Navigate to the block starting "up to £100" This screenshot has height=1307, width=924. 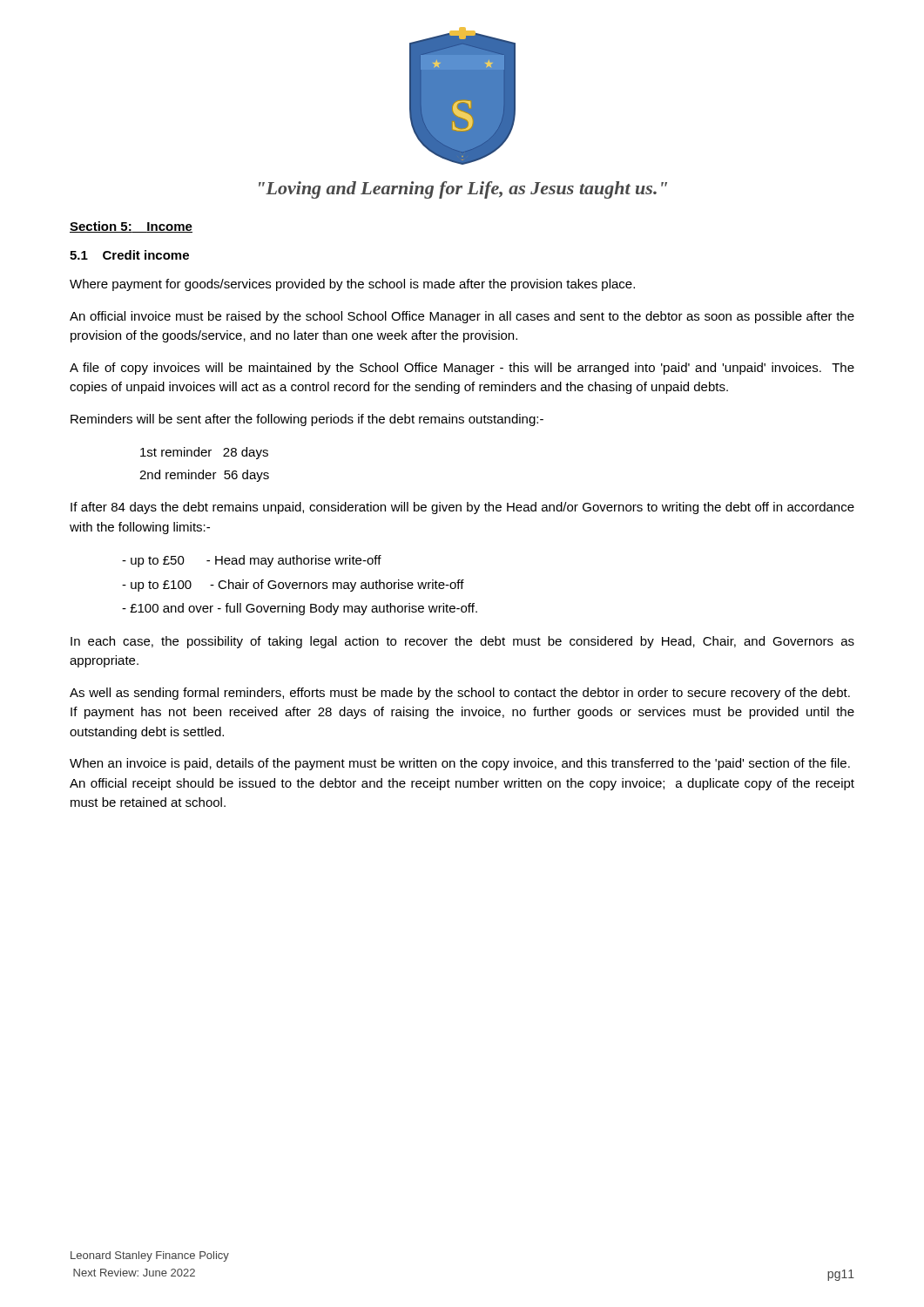pyautogui.click(x=293, y=584)
